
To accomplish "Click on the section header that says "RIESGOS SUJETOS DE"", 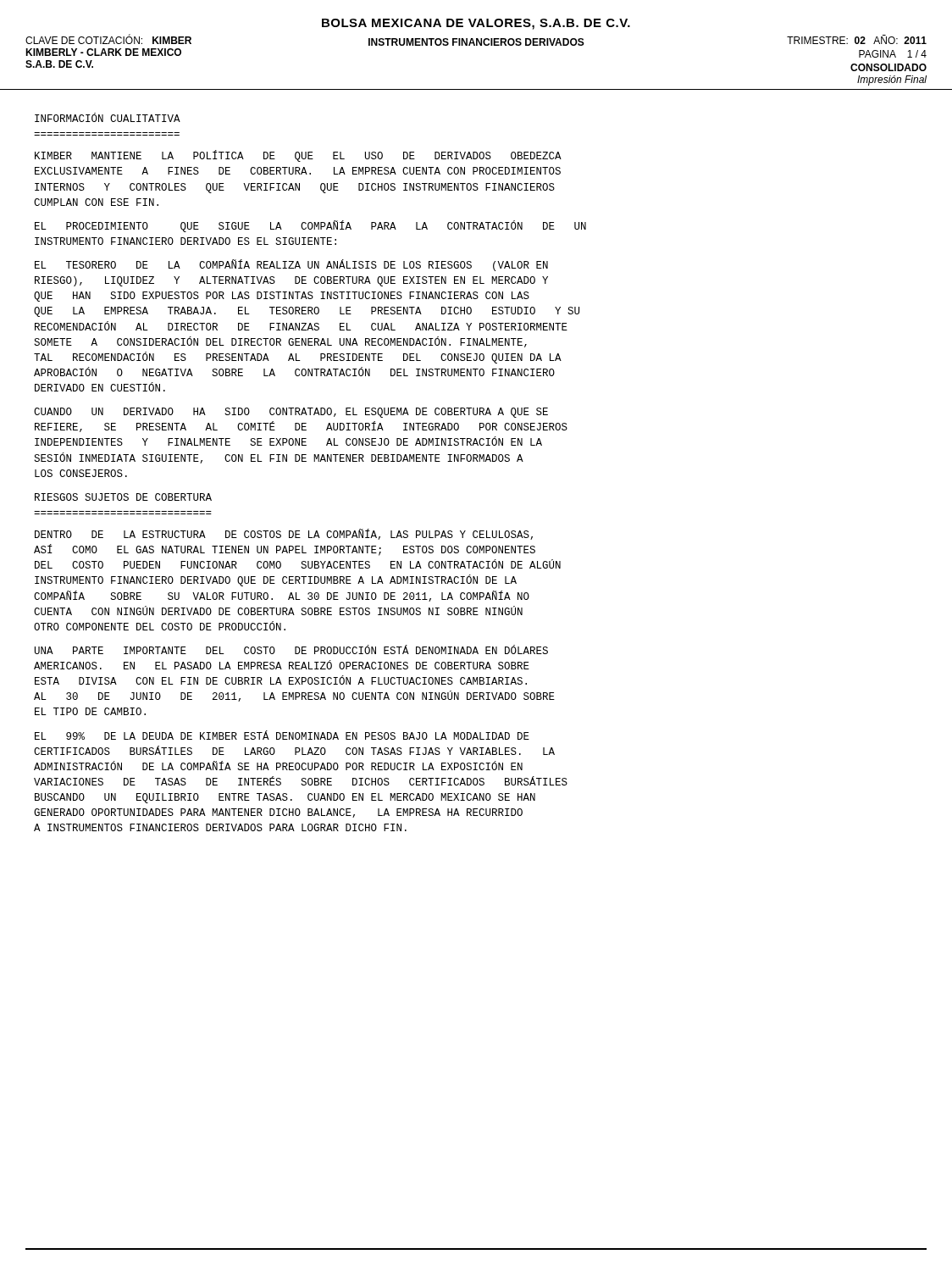I will click(123, 497).
